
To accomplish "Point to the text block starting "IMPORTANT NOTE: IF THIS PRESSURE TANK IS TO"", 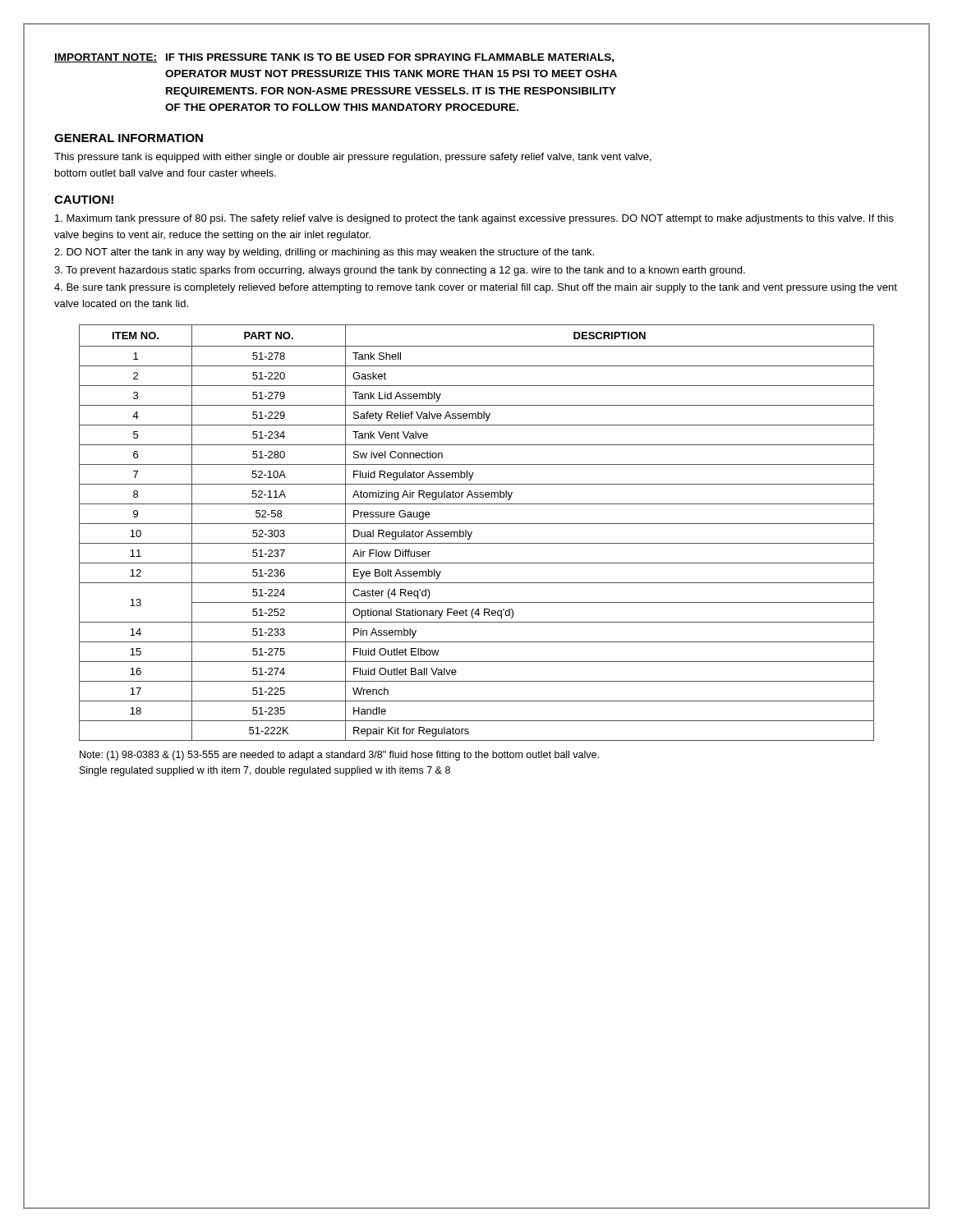I will [x=336, y=83].
